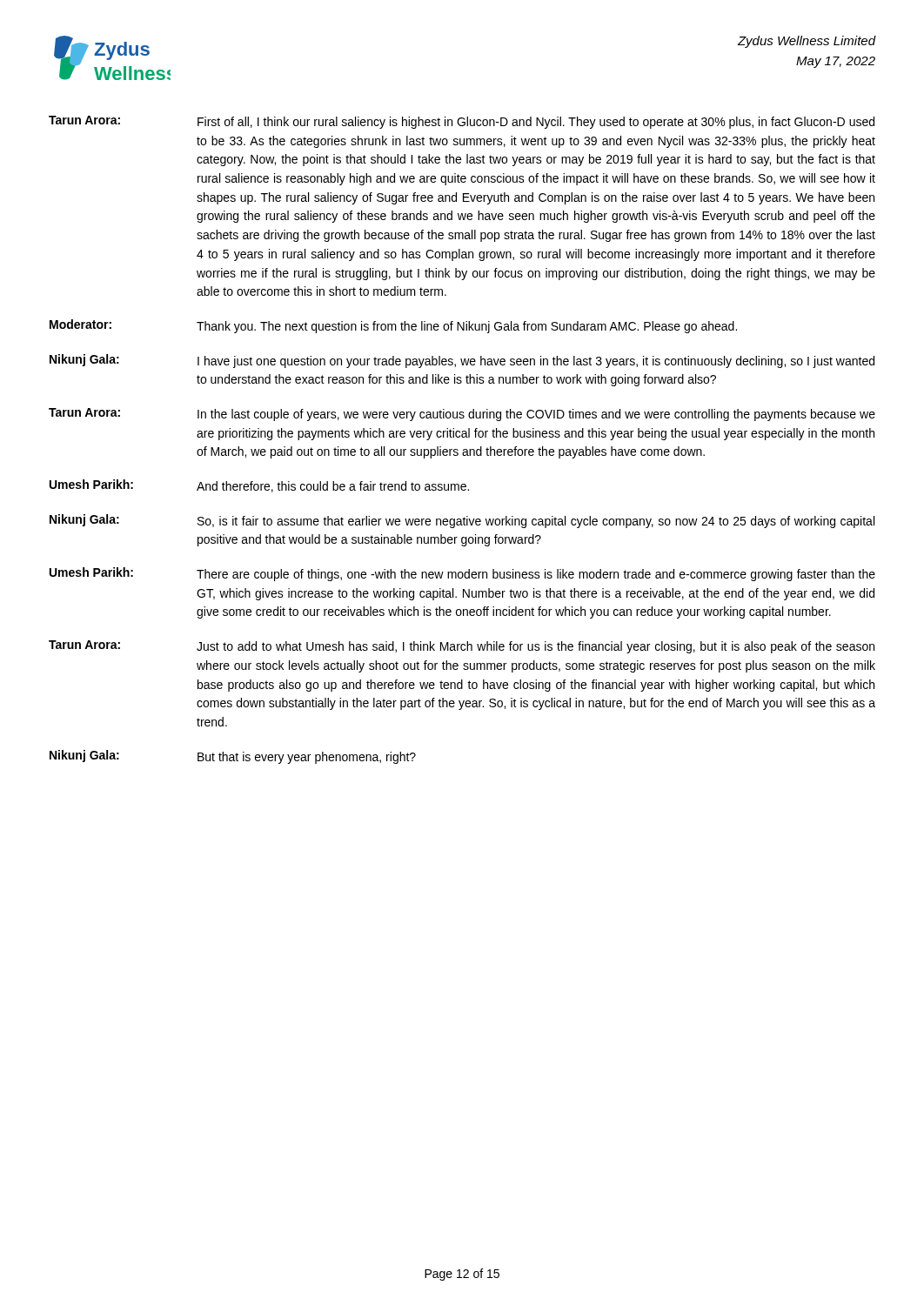Viewport: 924px width, 1305px height.
Task: Where is the passage that starts "Moderator: Thank you. The"?
Action: 462,327
